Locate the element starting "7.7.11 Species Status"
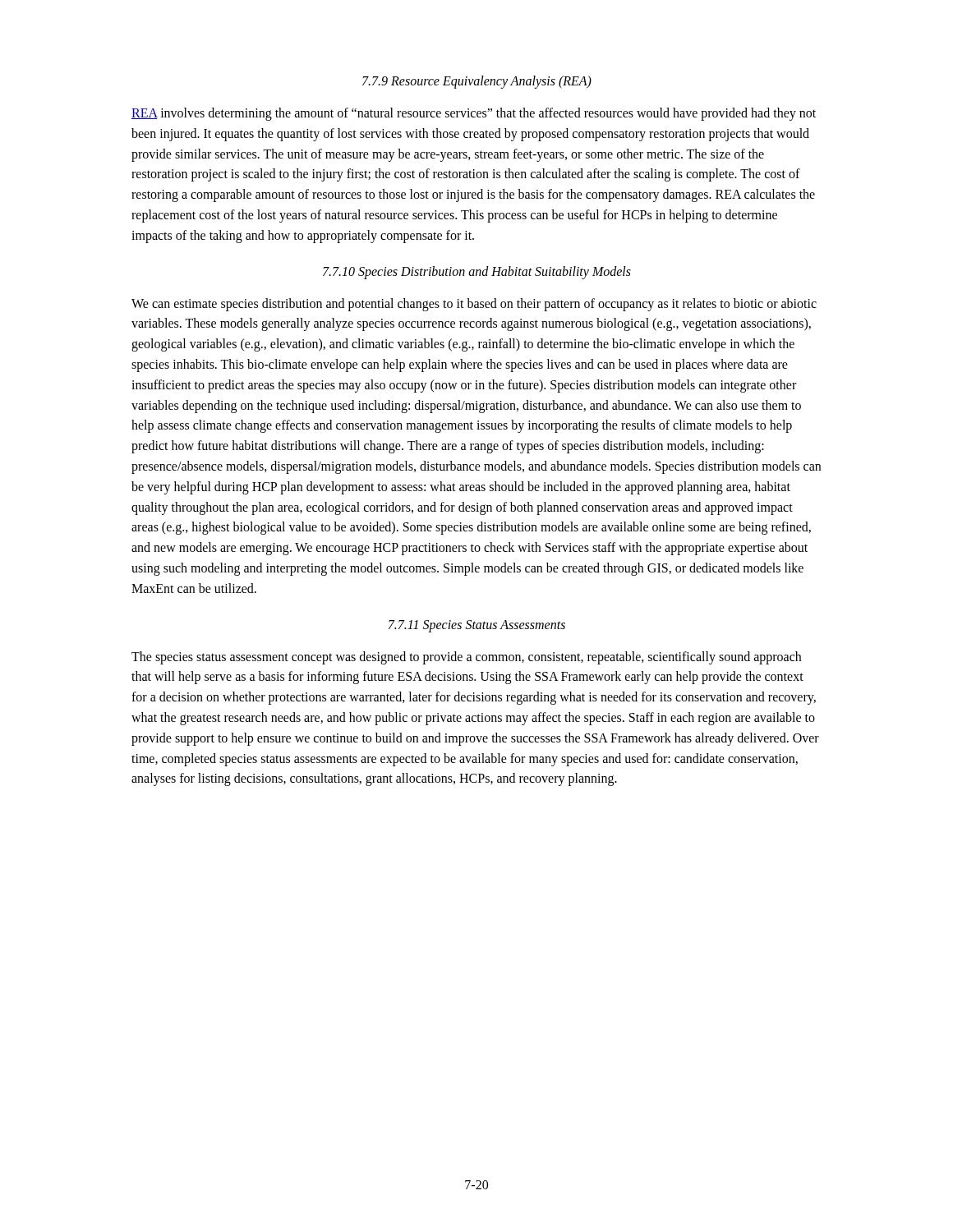This screenshot has height=1232, width=953. point(476,624)
